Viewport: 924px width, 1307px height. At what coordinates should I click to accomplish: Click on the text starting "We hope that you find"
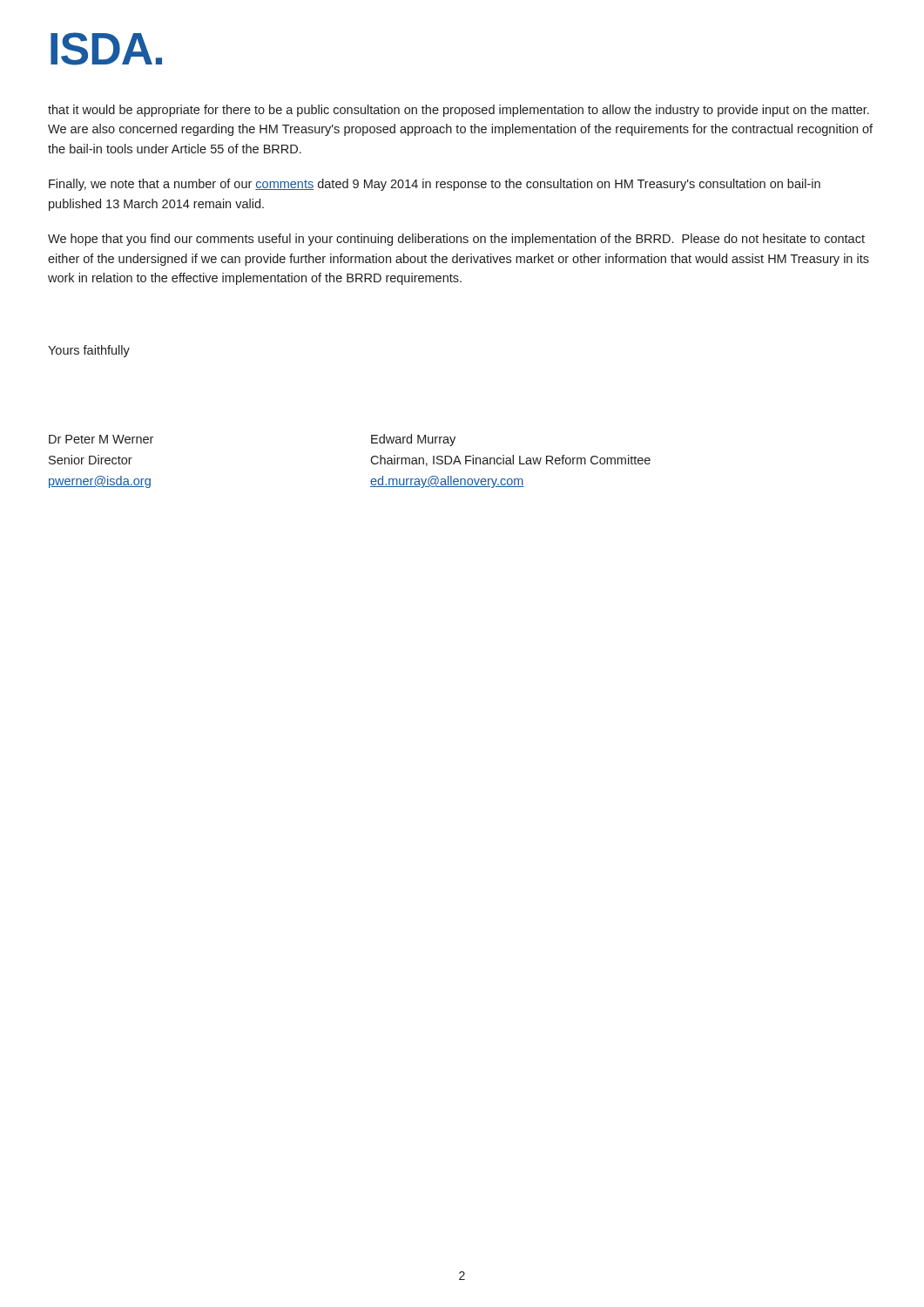458,259
